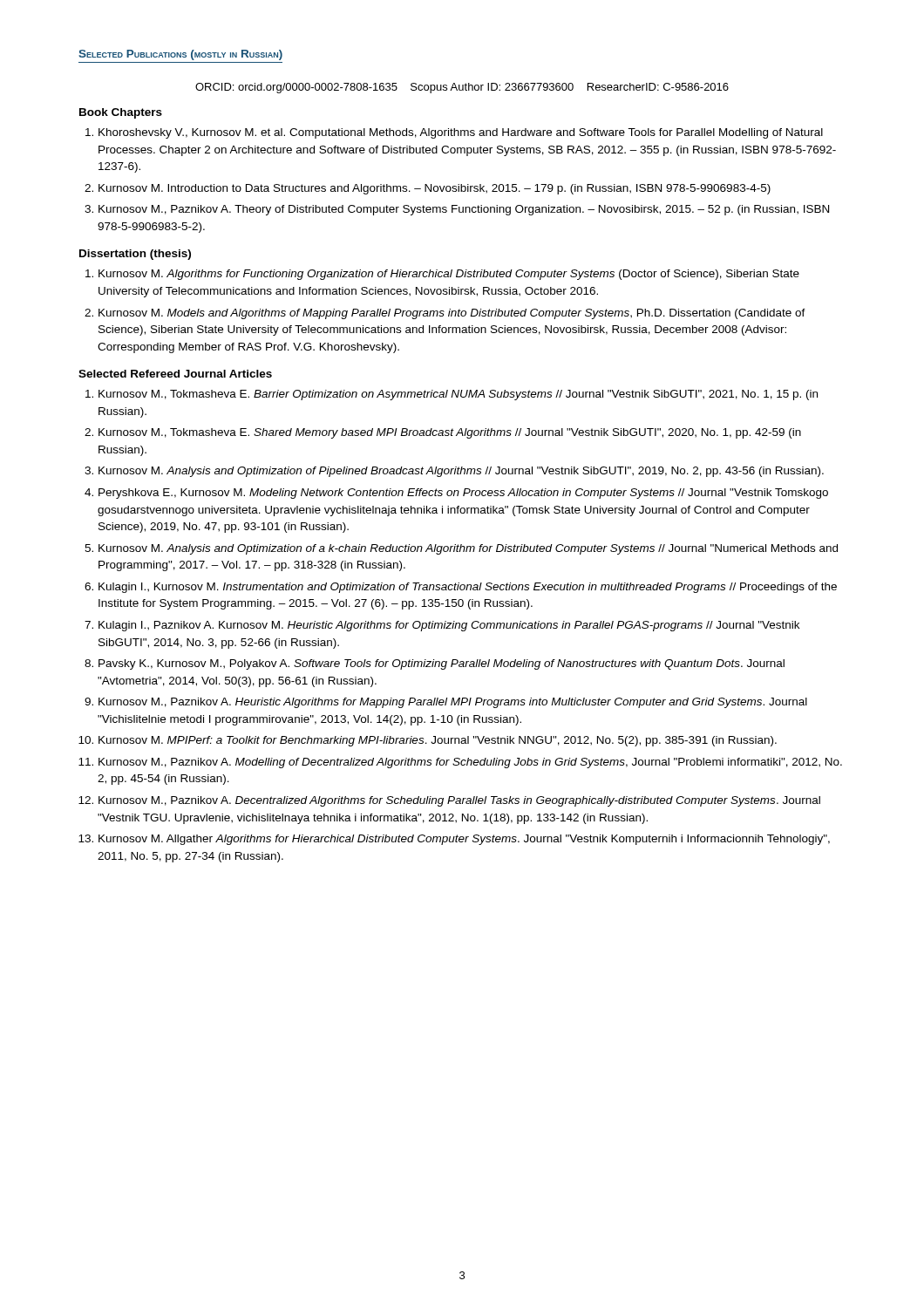Click on the list item that says "Kurnosov M., Paznikov A. Heuristic"
924x1308 pixels.
pyautogui.click(x=472, y=710)
